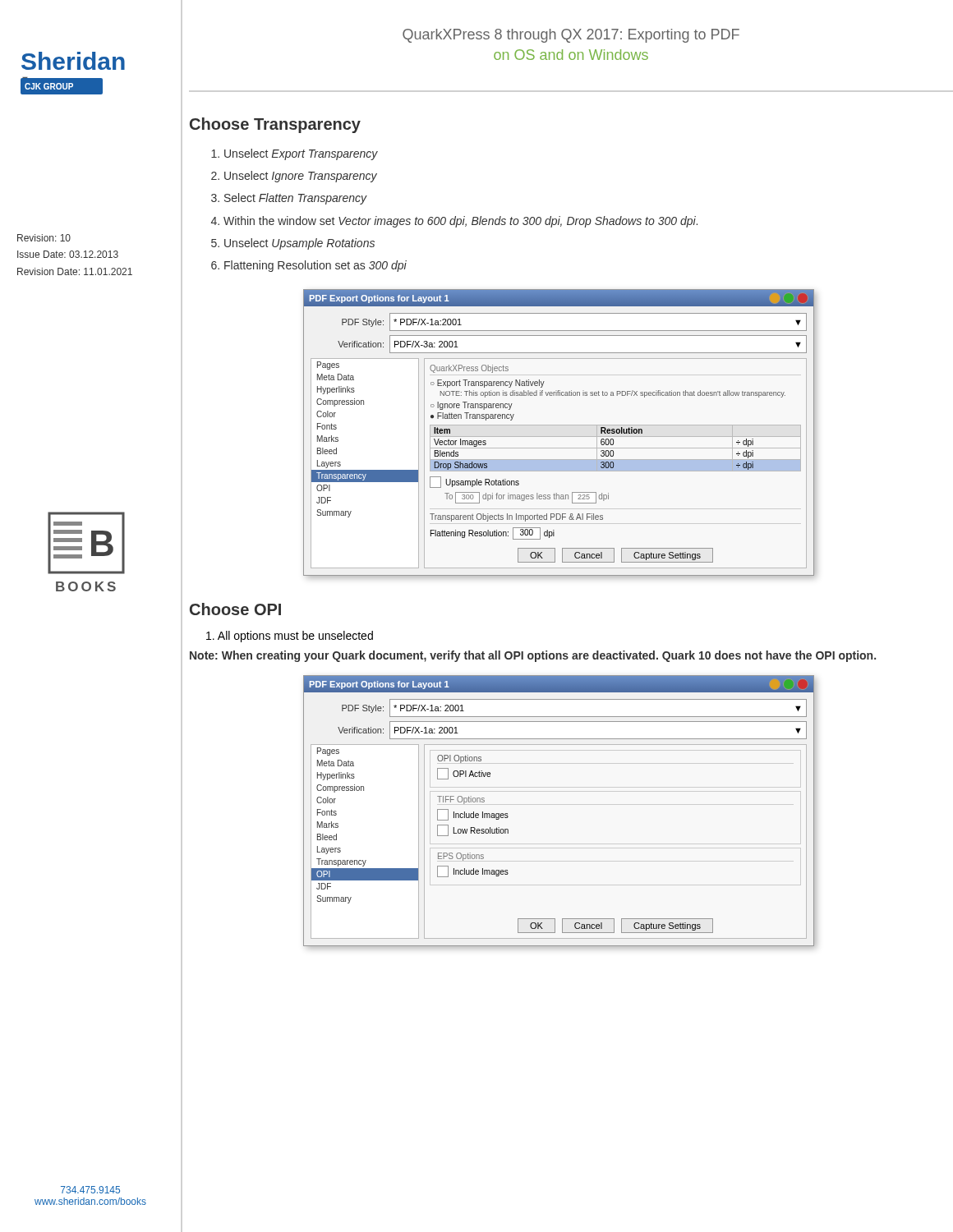Point to the region starting "Choose Transparency"

275,124
